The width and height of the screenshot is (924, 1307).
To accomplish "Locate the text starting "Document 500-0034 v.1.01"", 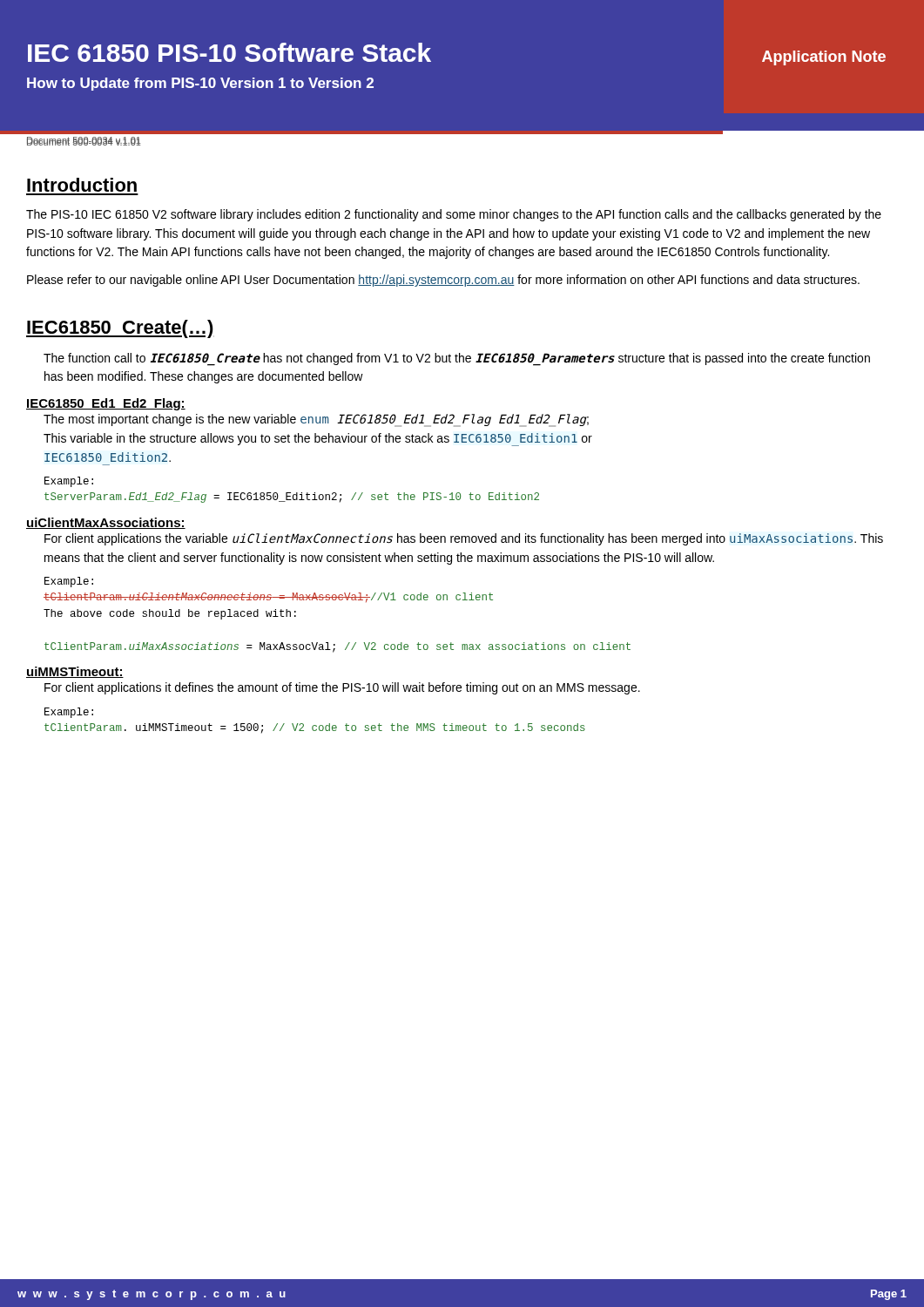I will tap(84, 142).
